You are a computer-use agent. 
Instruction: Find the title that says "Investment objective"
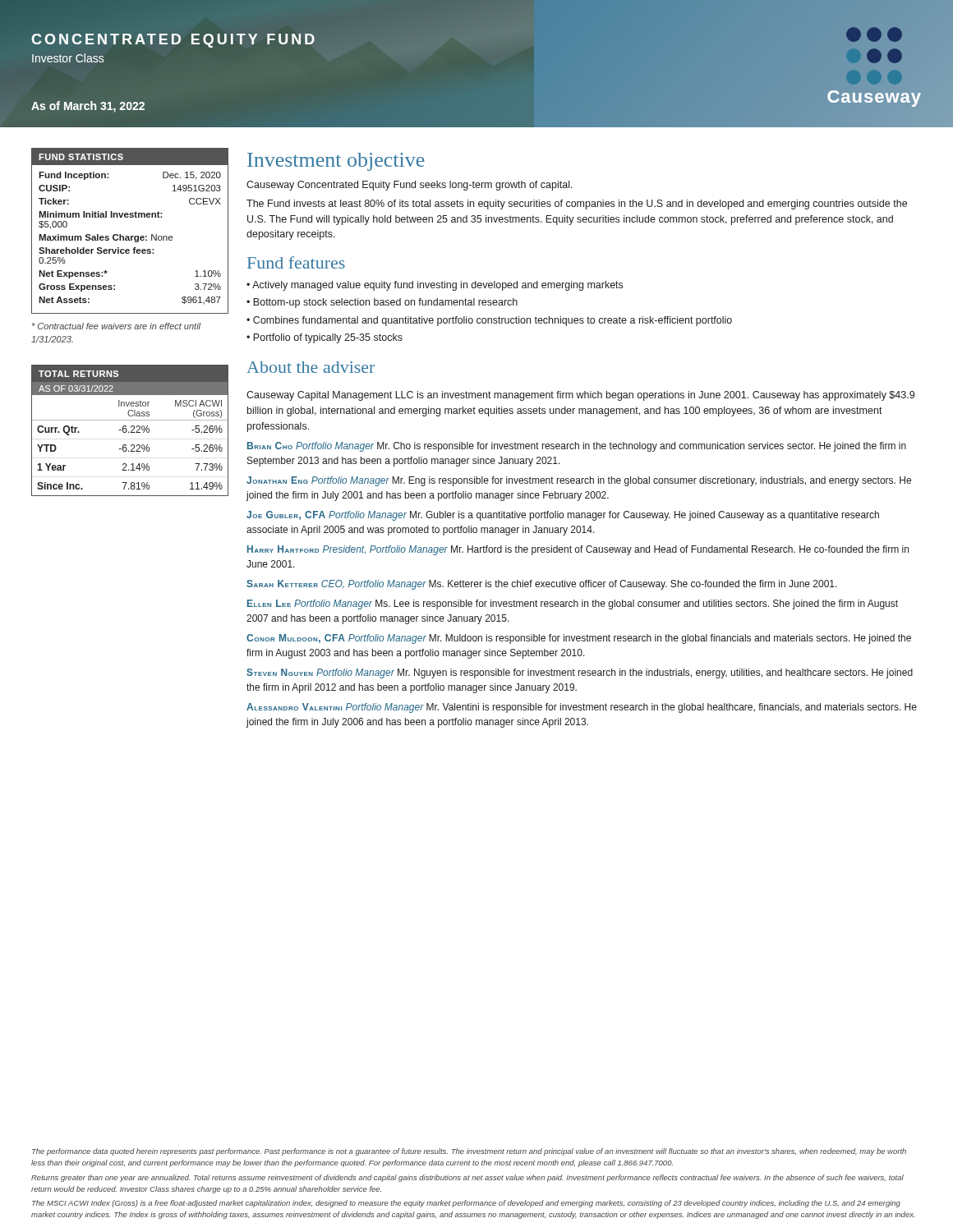click(336, 162)
